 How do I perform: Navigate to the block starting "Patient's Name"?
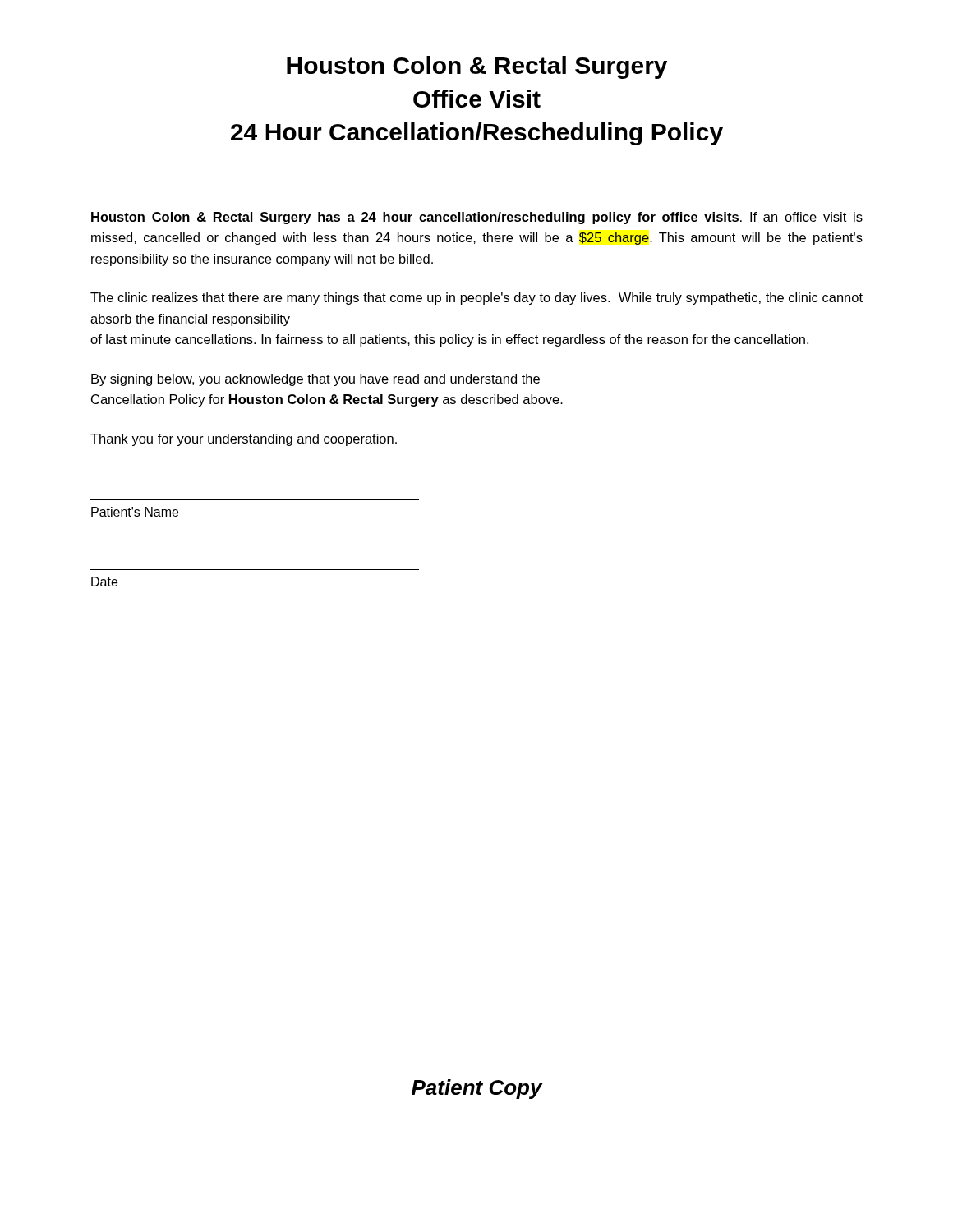(x=135, y=512)
